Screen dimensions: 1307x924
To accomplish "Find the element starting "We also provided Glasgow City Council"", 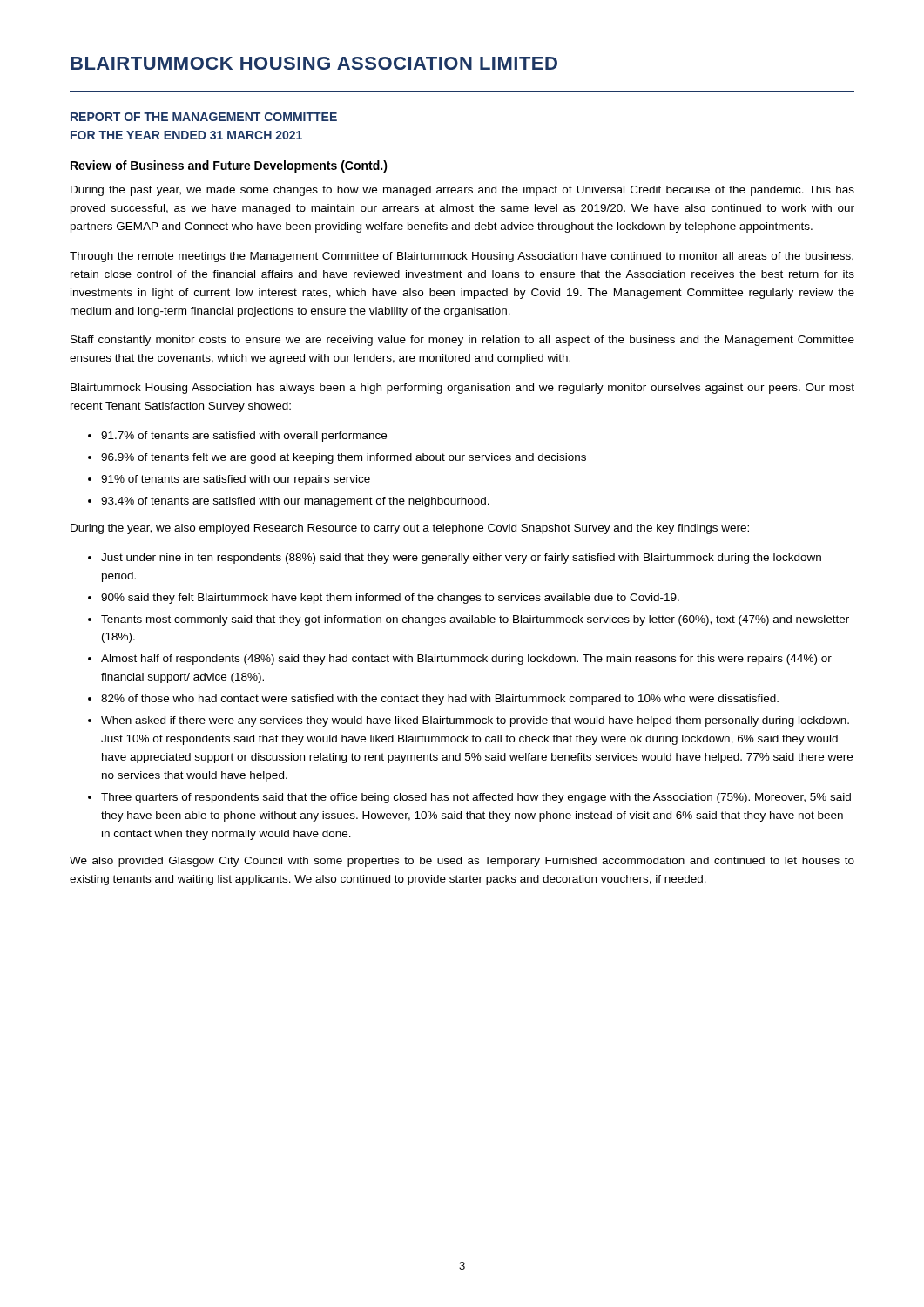I will coord(462,869).
